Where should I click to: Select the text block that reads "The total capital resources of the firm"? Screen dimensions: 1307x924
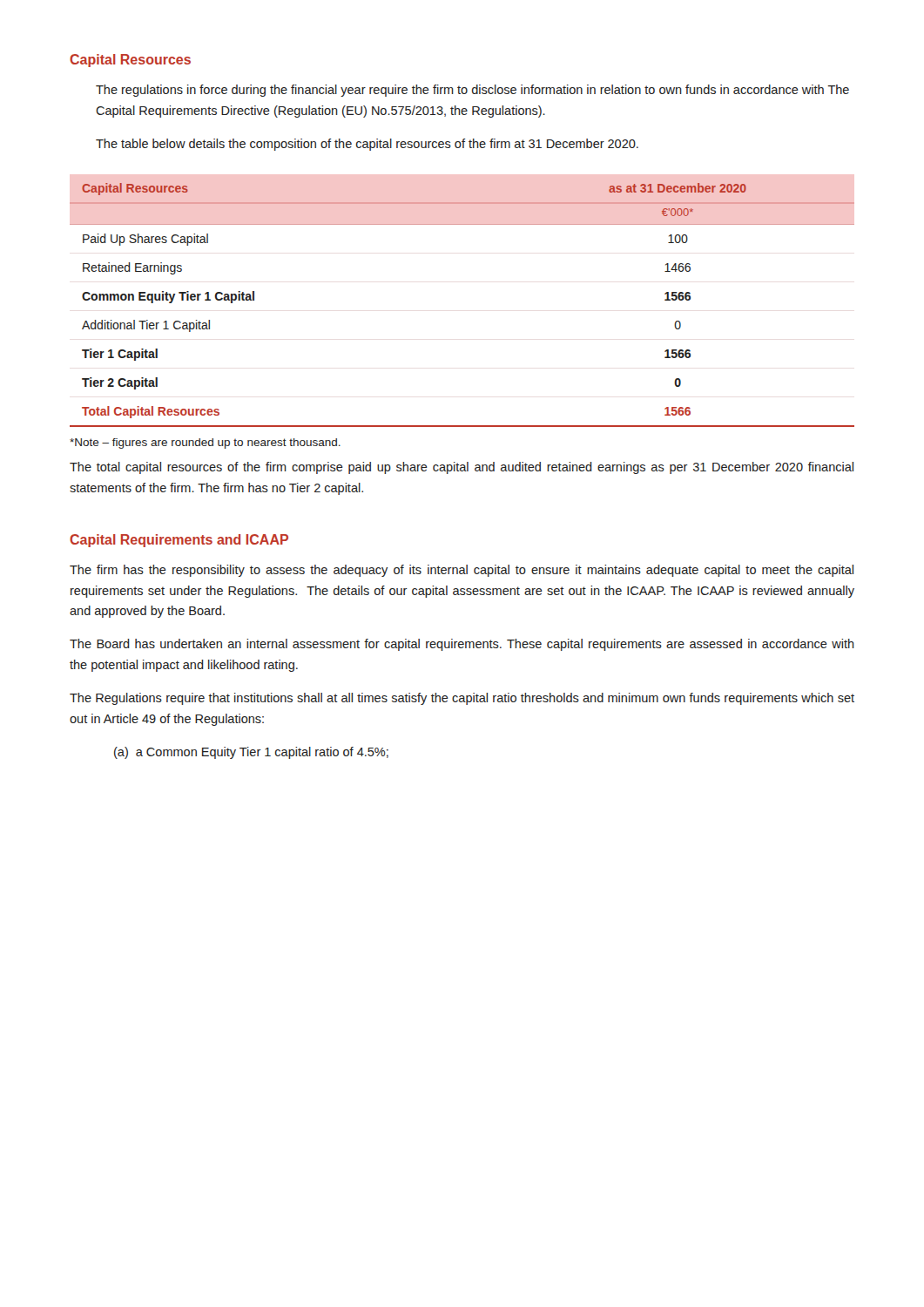click(x=462, y=477)
